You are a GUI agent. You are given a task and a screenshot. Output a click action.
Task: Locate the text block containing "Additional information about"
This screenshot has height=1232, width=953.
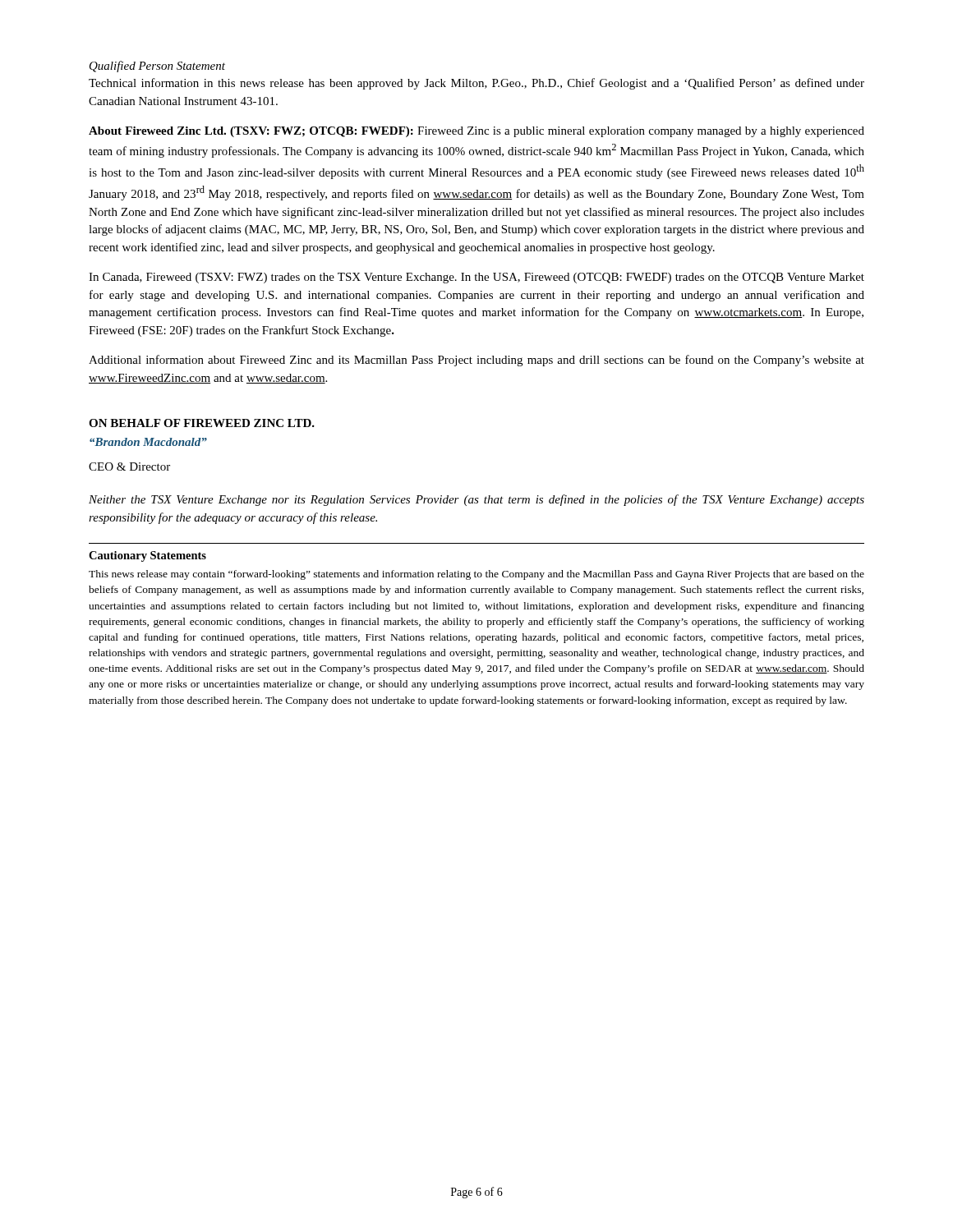tap(476, 369)
